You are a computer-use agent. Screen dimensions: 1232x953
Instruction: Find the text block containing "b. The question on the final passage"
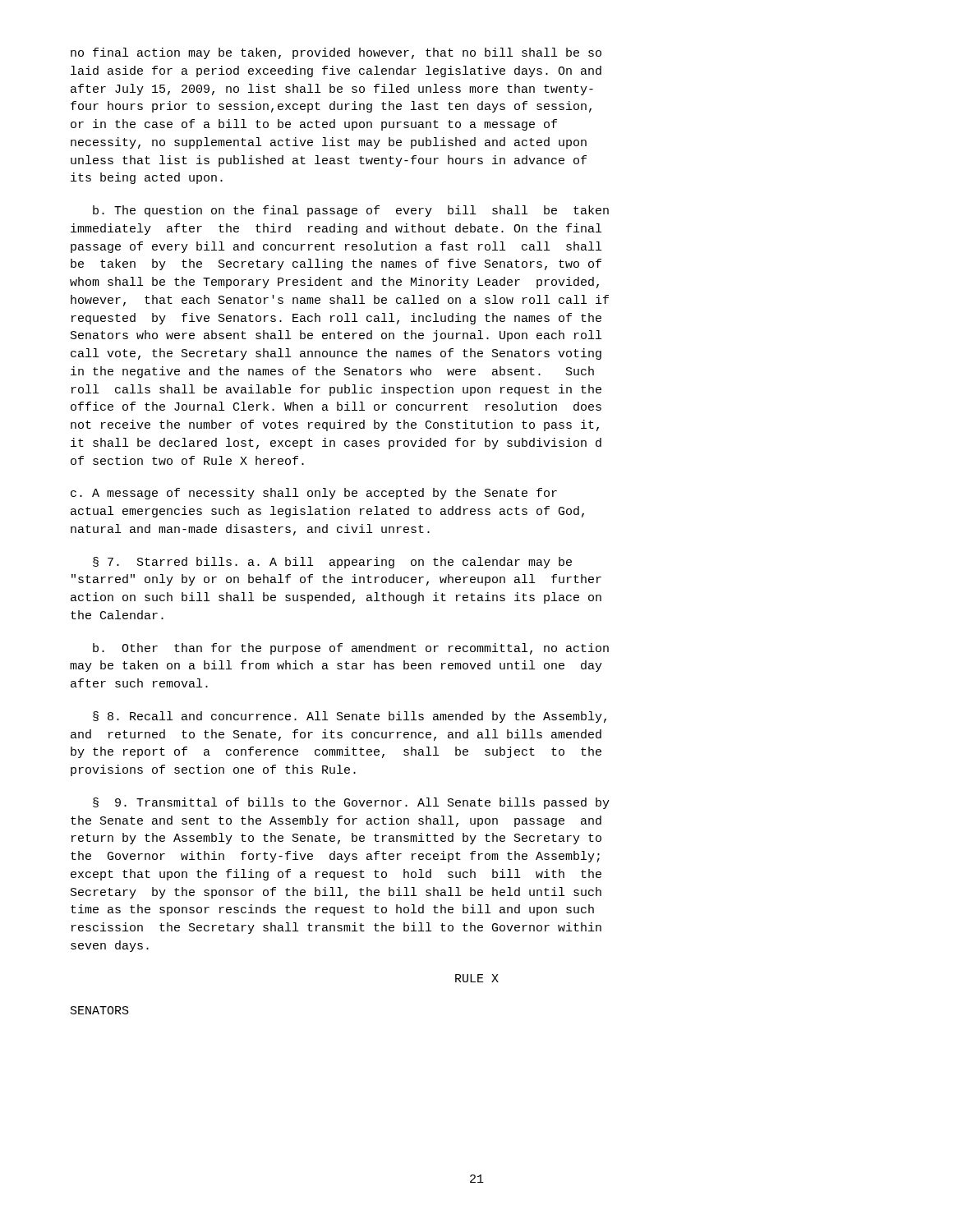pos(340,337)
